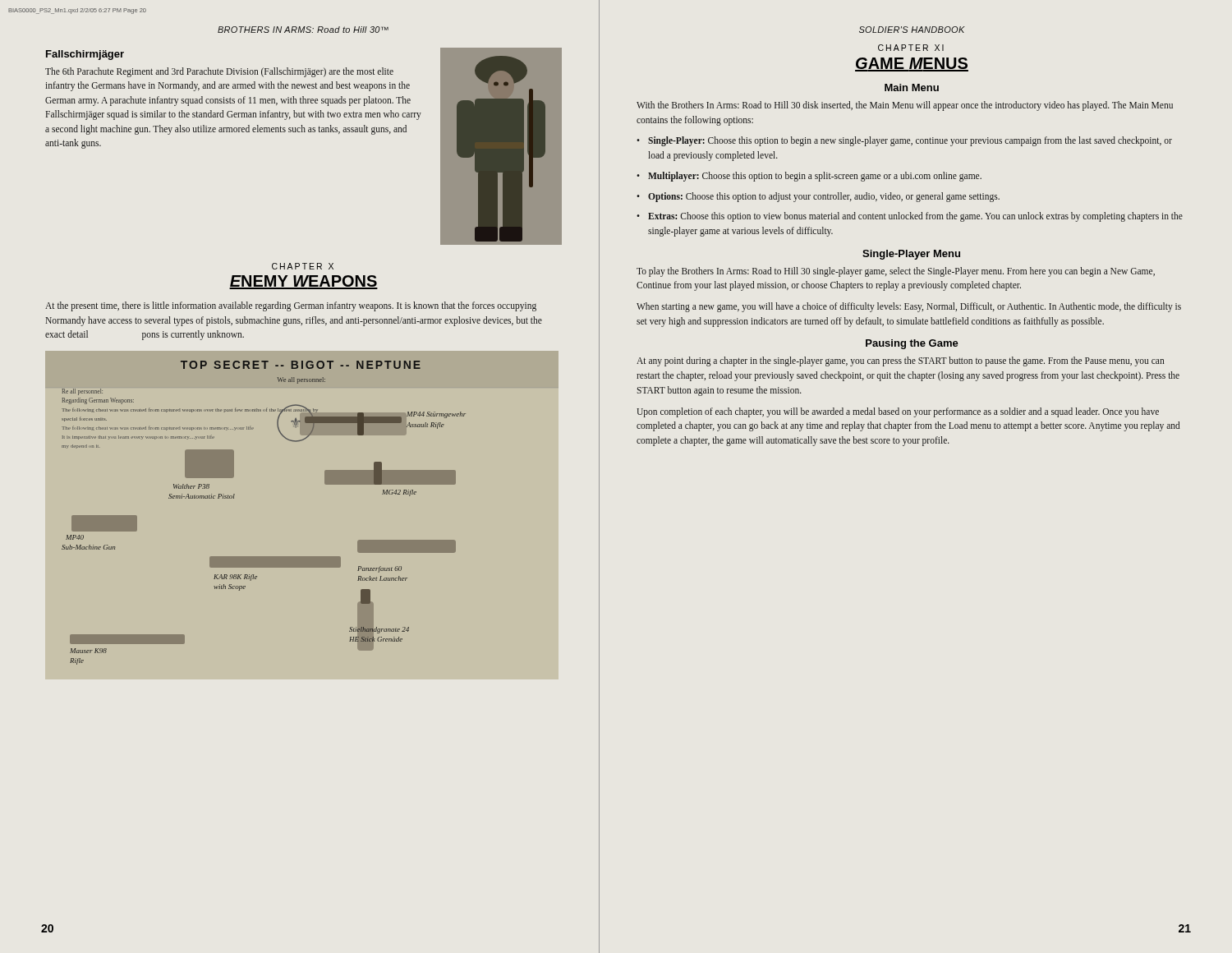Locate the list item that reads "• Single-Player: Choose this option to begin"
Viewport: 1232px width, 953px height.
pos(904,147)
